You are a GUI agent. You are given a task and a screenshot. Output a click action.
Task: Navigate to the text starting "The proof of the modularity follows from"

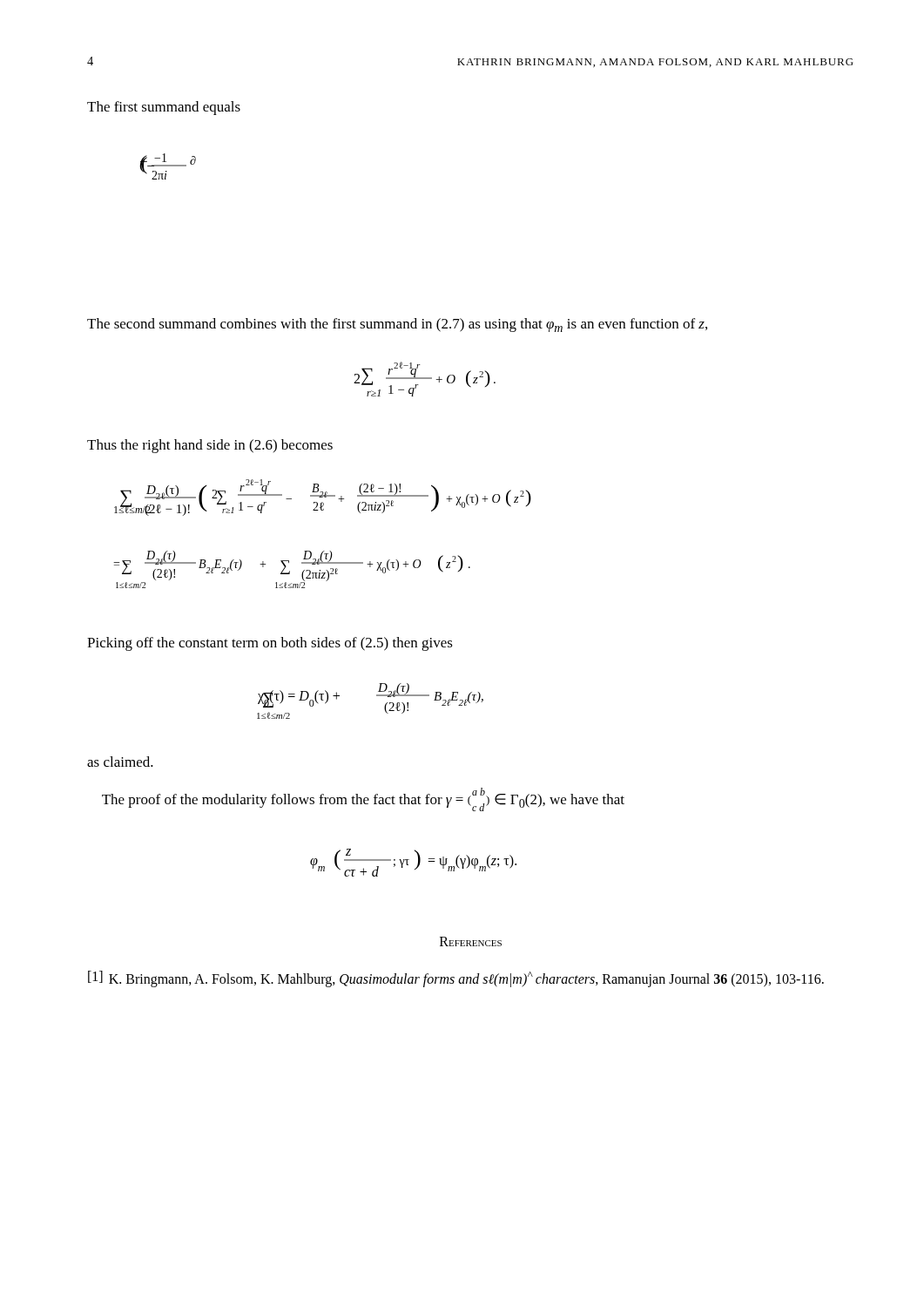[356, 801]
